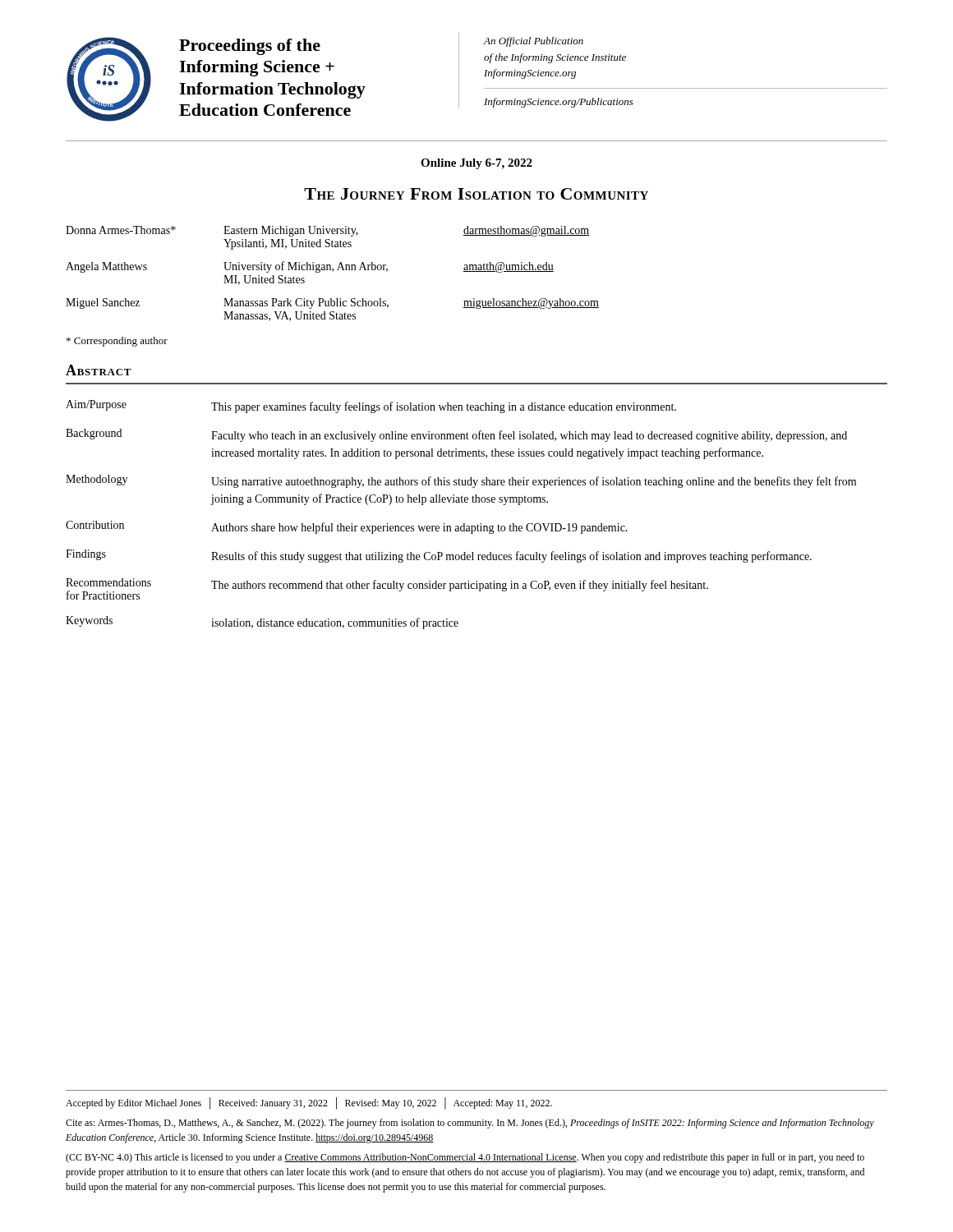Locate the logo
The width and height of the screenshot is (953, 1232).
tap(115, 81)
